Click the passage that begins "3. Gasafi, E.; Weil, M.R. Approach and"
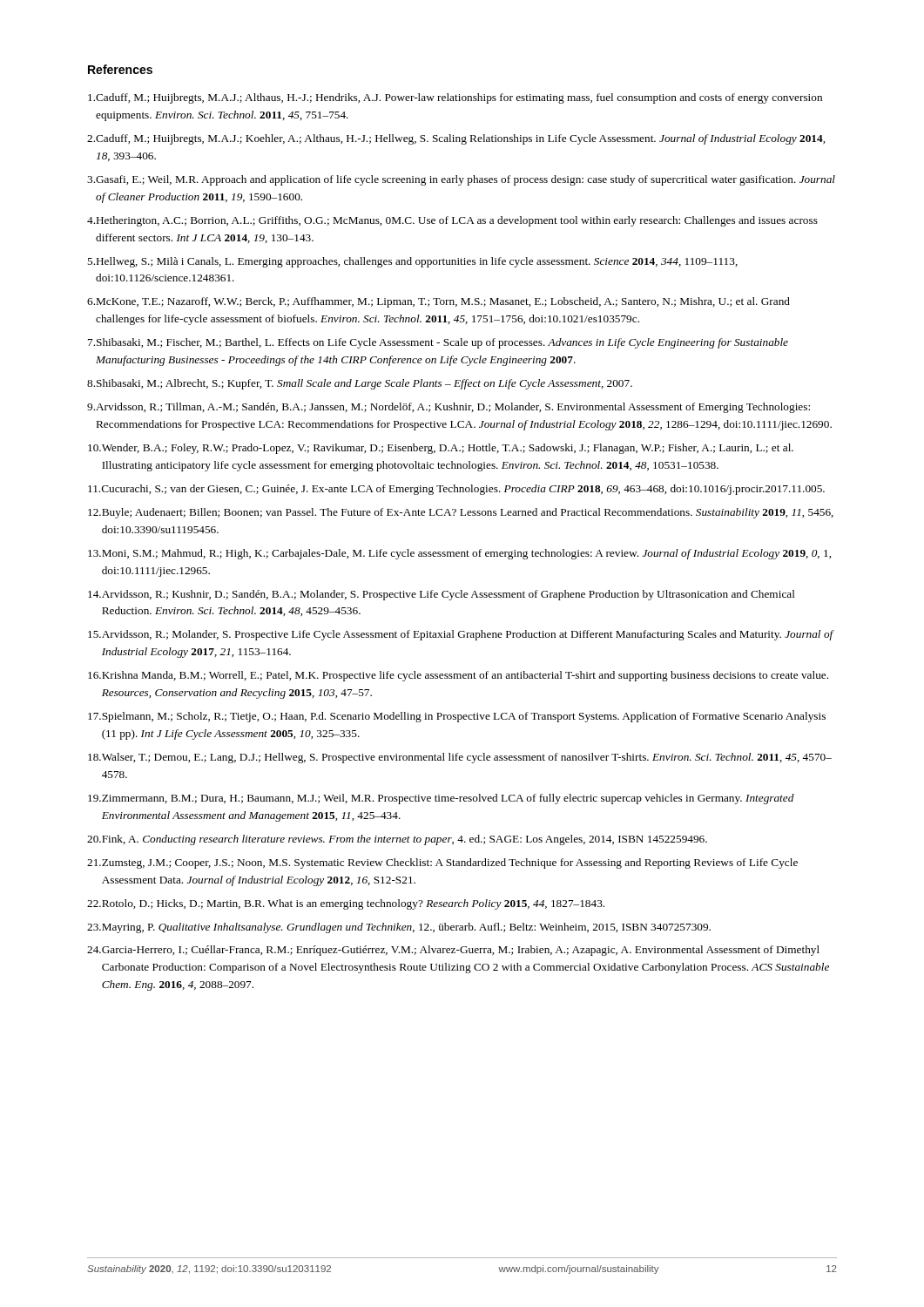Screen dimensions: 1307x924 click(x=462, y=188)
